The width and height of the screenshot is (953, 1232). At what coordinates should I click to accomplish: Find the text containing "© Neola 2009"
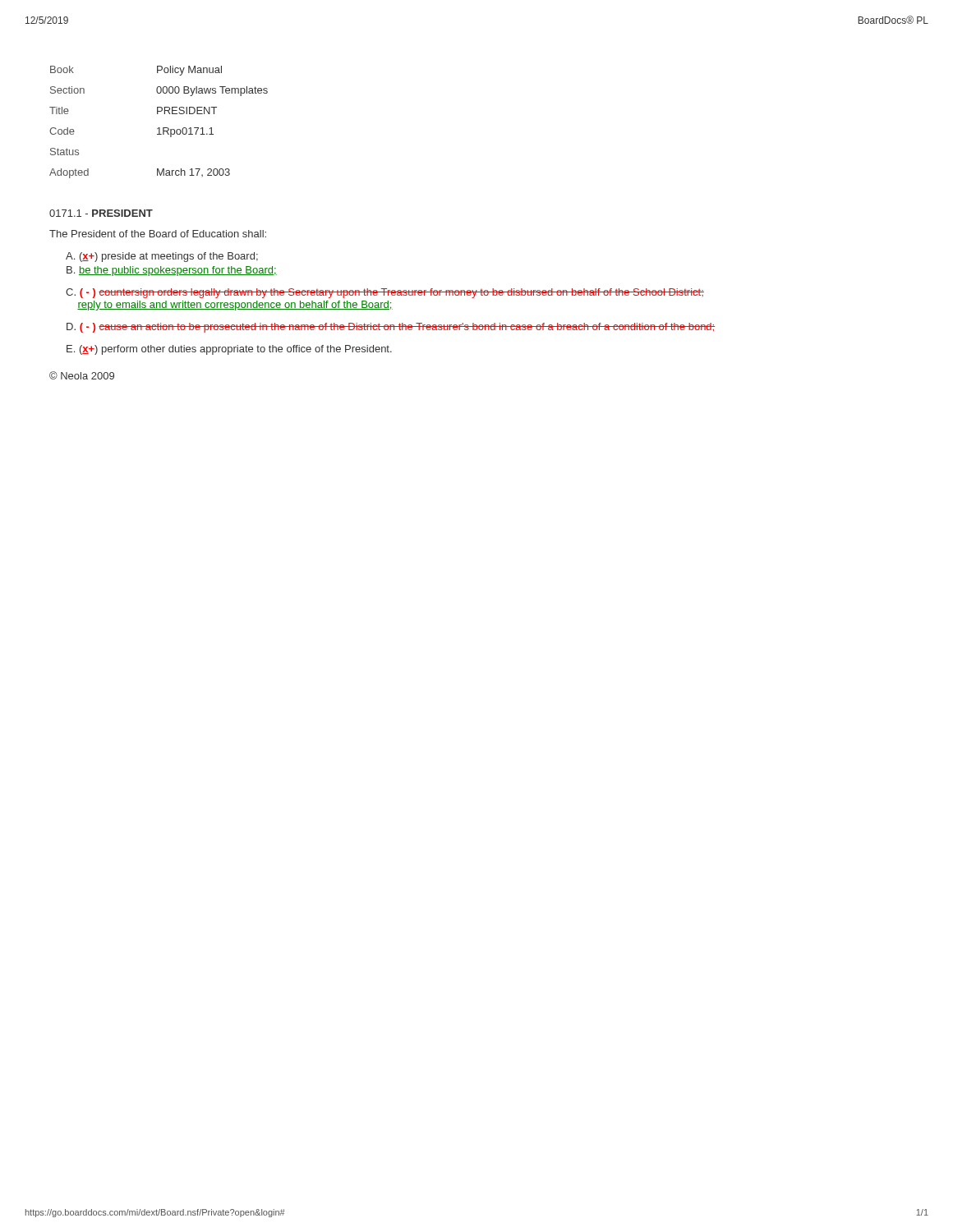(x=82, y=376)
